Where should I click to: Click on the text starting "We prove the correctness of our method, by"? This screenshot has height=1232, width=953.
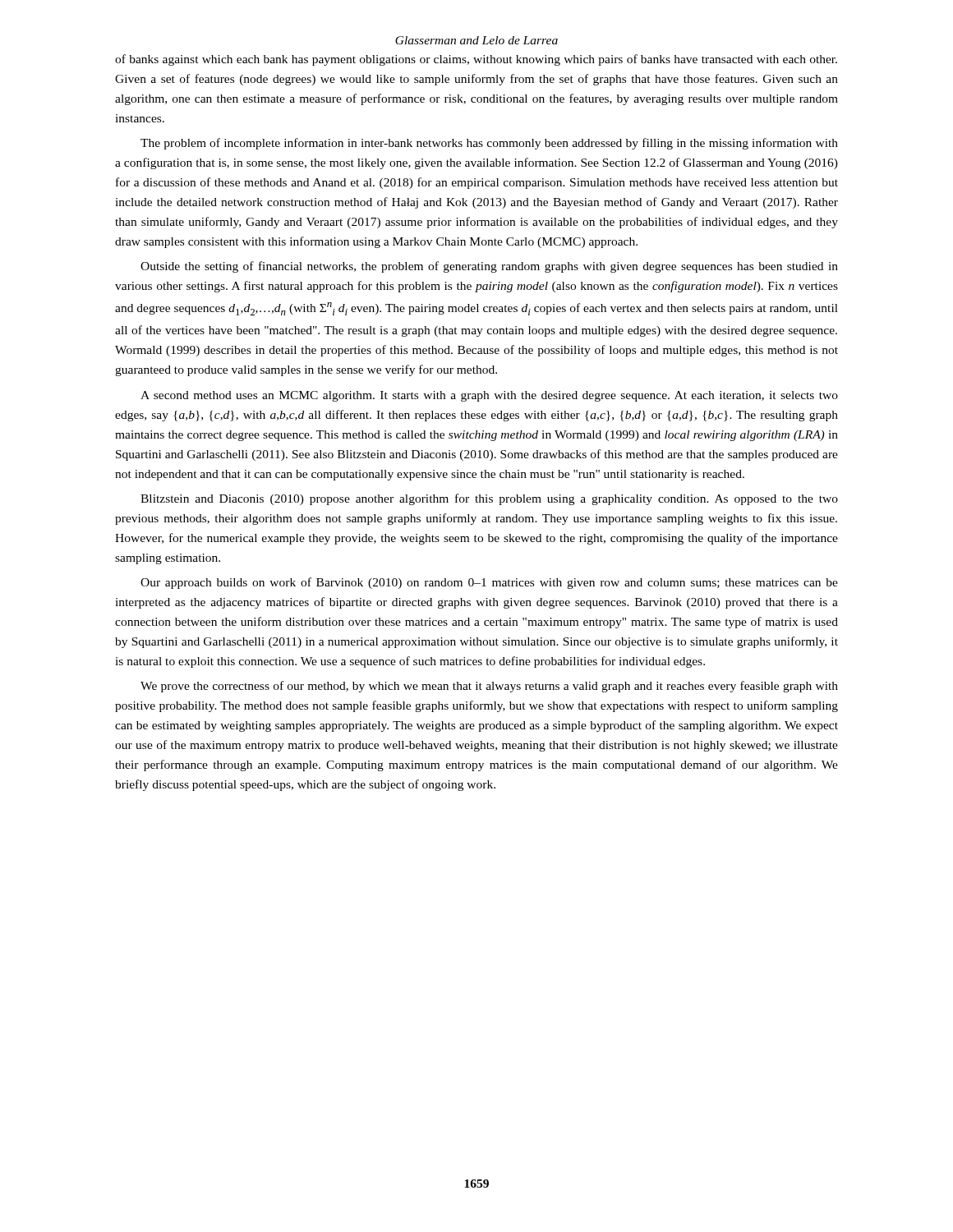(x=476, y=735)
